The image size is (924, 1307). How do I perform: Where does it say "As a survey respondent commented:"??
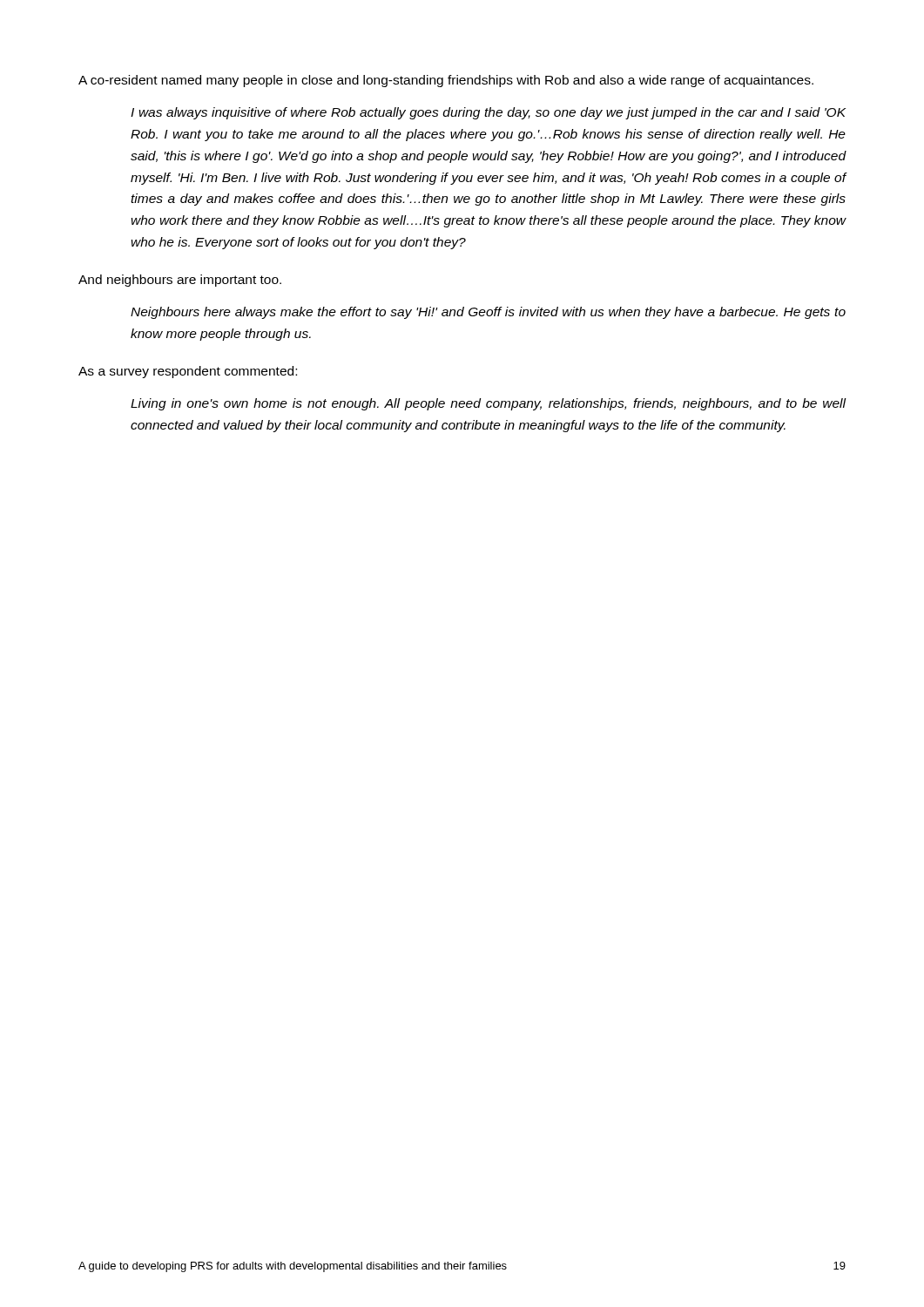(x=188, y=370)
